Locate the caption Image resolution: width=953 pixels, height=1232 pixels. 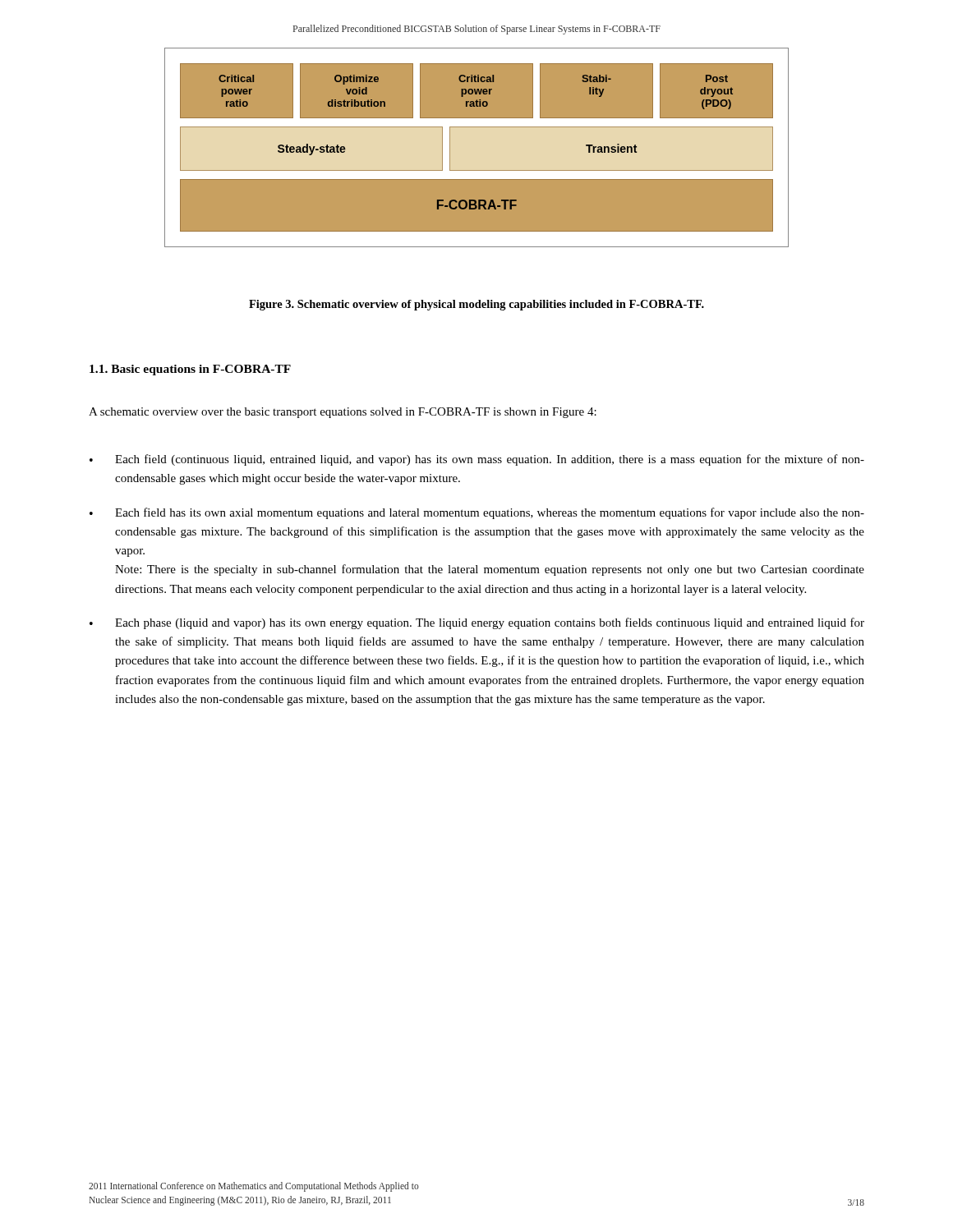pos(476,304)
